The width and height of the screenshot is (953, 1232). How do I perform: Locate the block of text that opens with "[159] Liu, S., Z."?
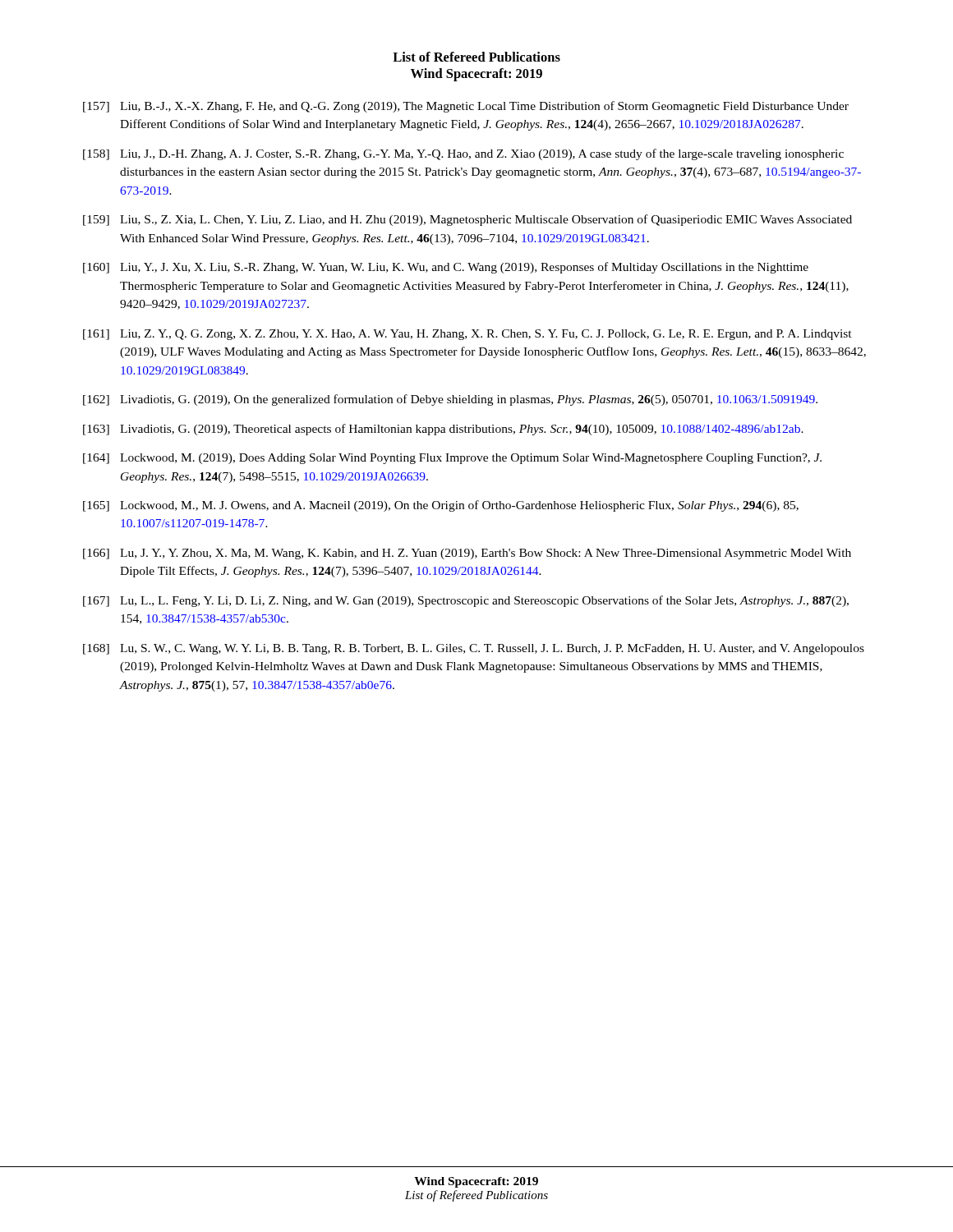coord(476,229)
